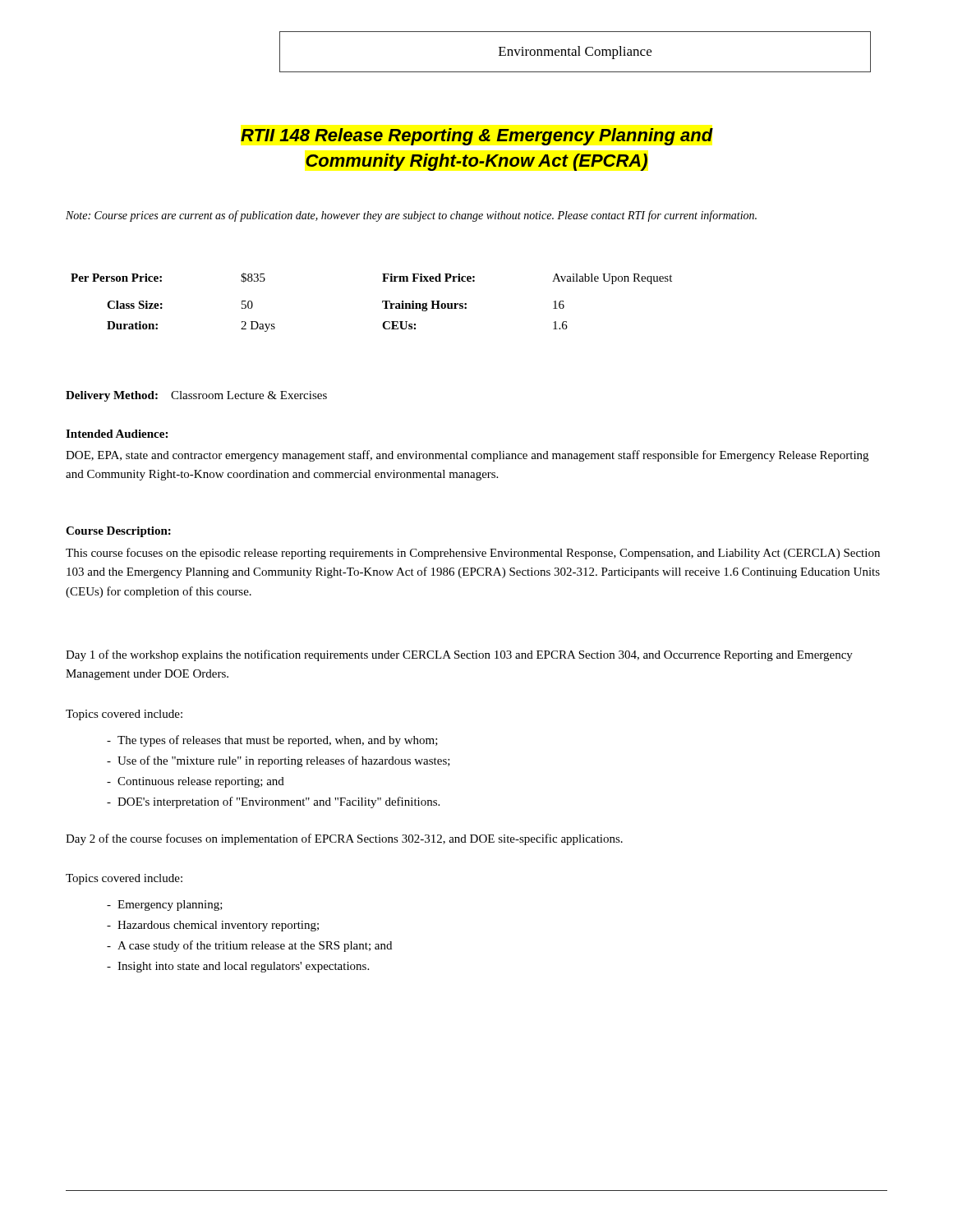This screenshot has height=1232, width=953.
Task: Find the block on this page that starts "-The types of releases that"
Action: pos(273,740)
